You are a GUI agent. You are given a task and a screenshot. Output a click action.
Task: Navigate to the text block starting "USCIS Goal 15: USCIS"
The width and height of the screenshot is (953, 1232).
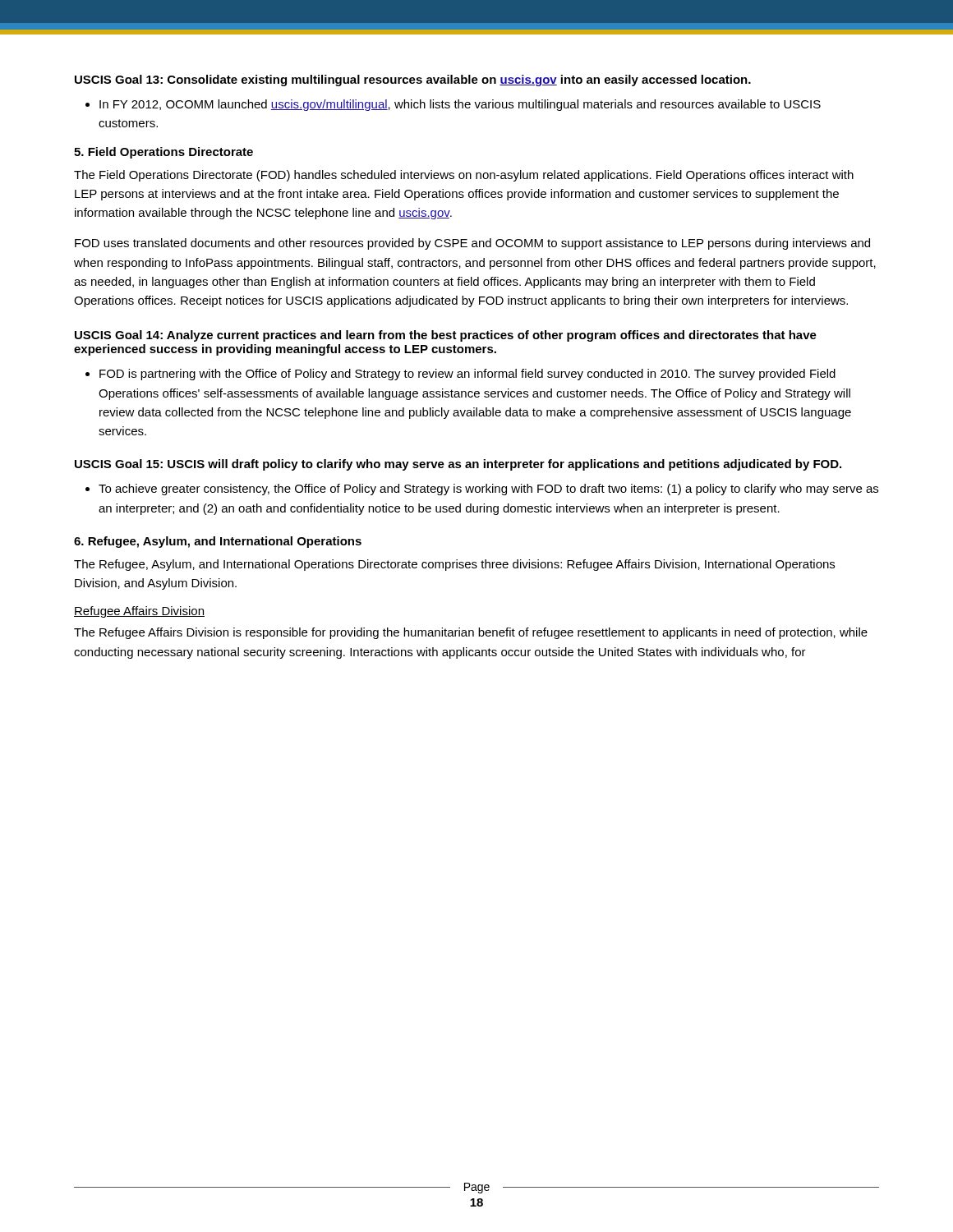pyautogui.click(x=458, y=464)
